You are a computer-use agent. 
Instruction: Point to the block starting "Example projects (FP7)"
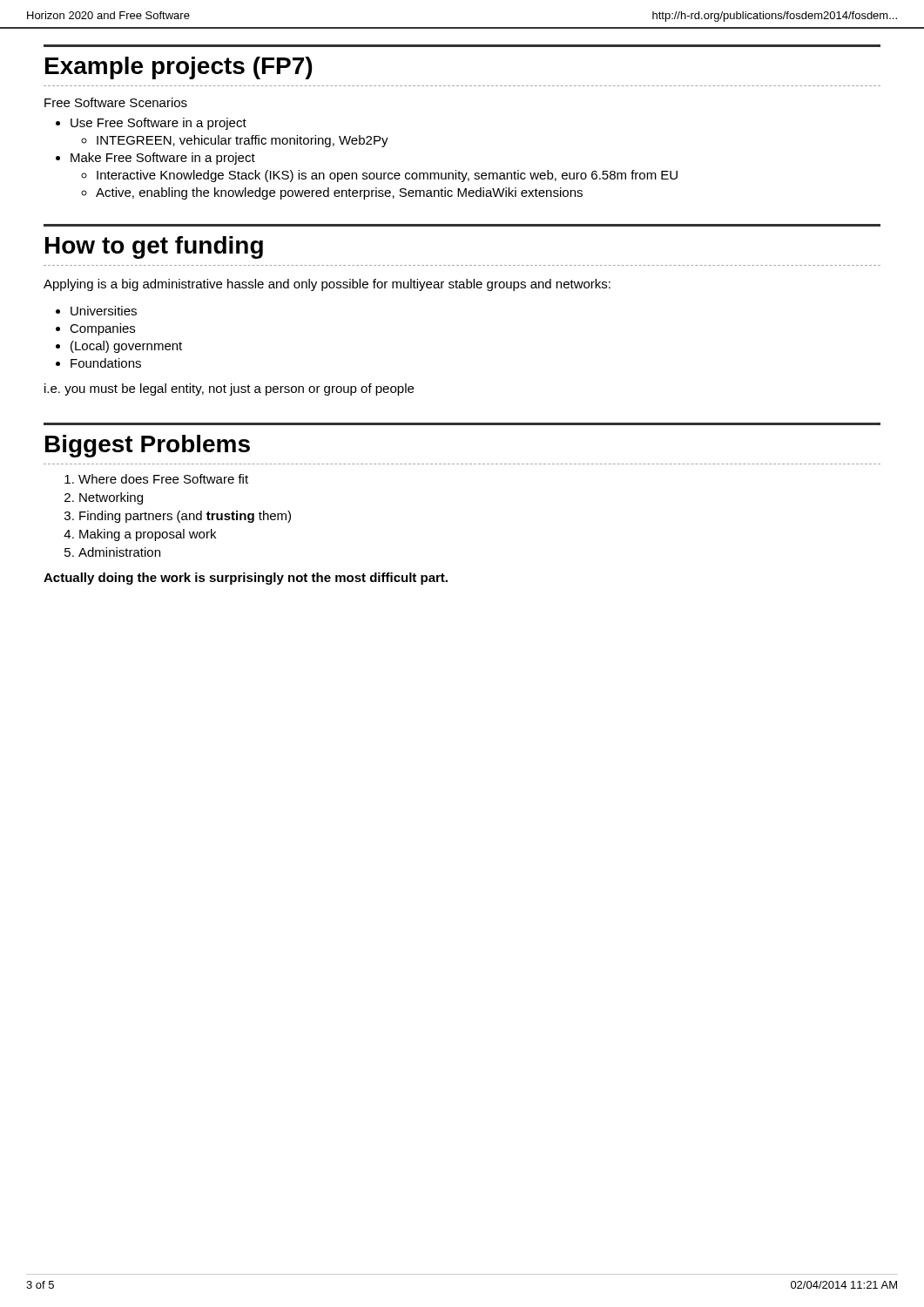point(179,68)
